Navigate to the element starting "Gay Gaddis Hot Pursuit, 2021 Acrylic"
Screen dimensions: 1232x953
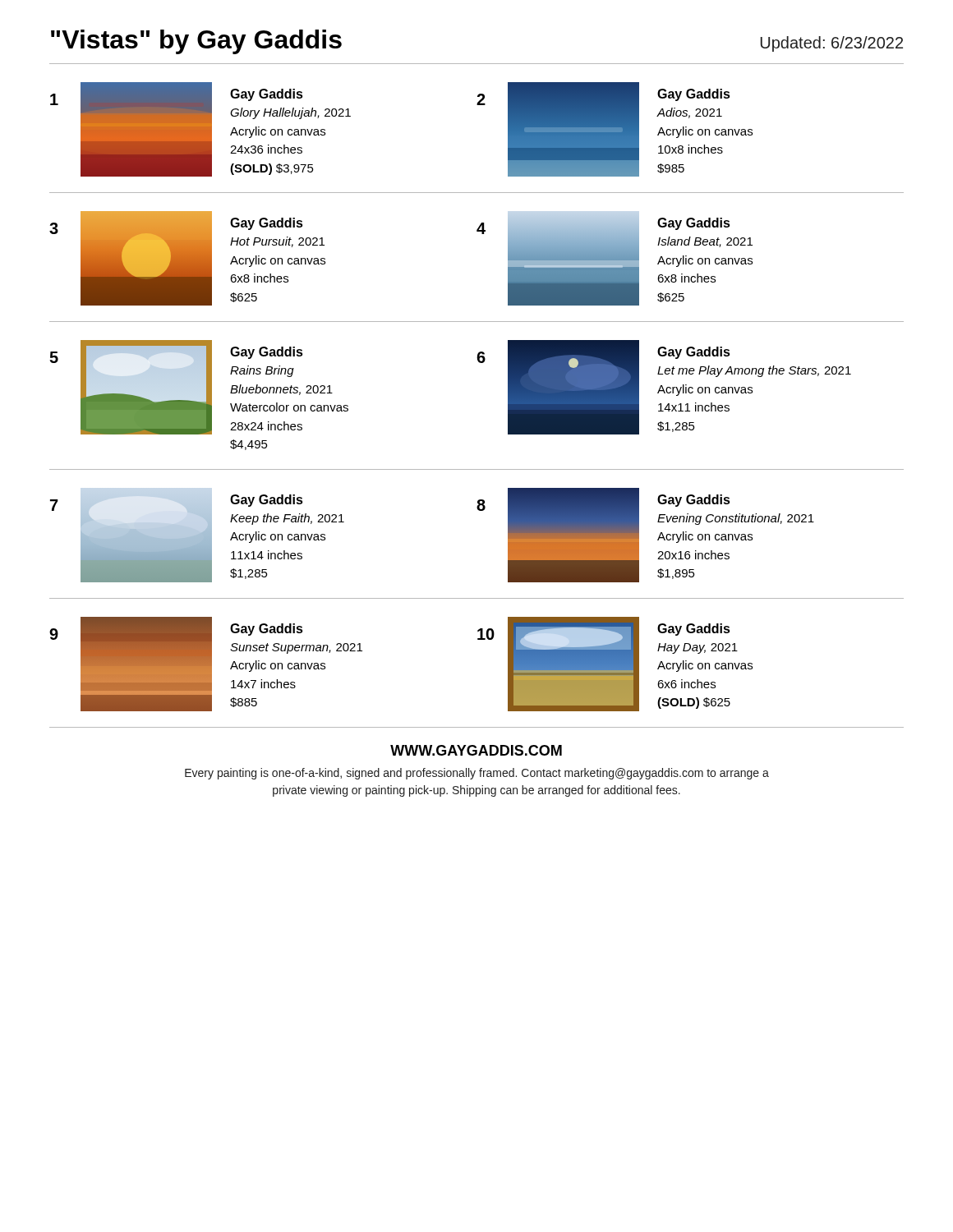(267, 224)
